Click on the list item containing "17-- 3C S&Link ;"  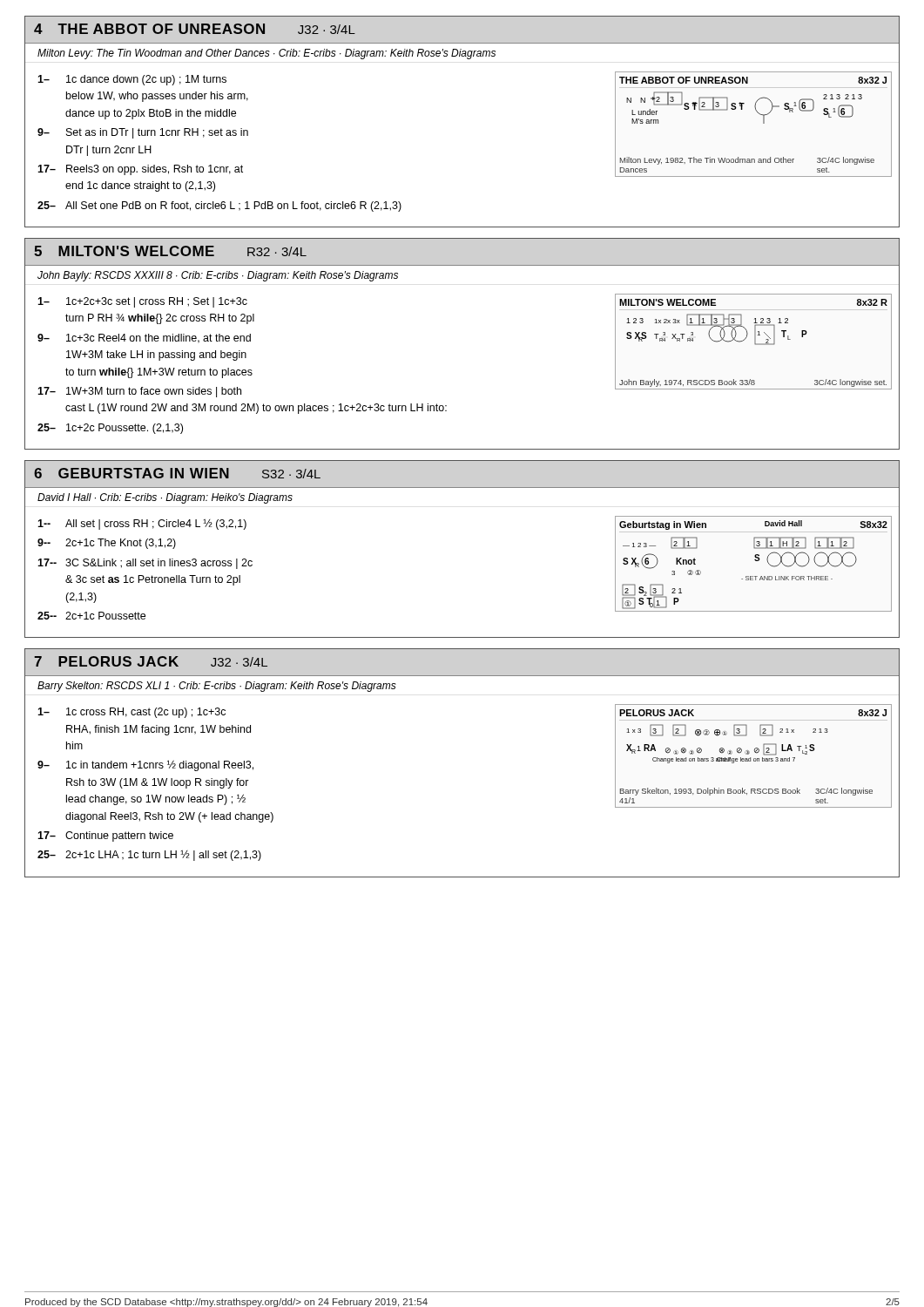pos(145,564)
